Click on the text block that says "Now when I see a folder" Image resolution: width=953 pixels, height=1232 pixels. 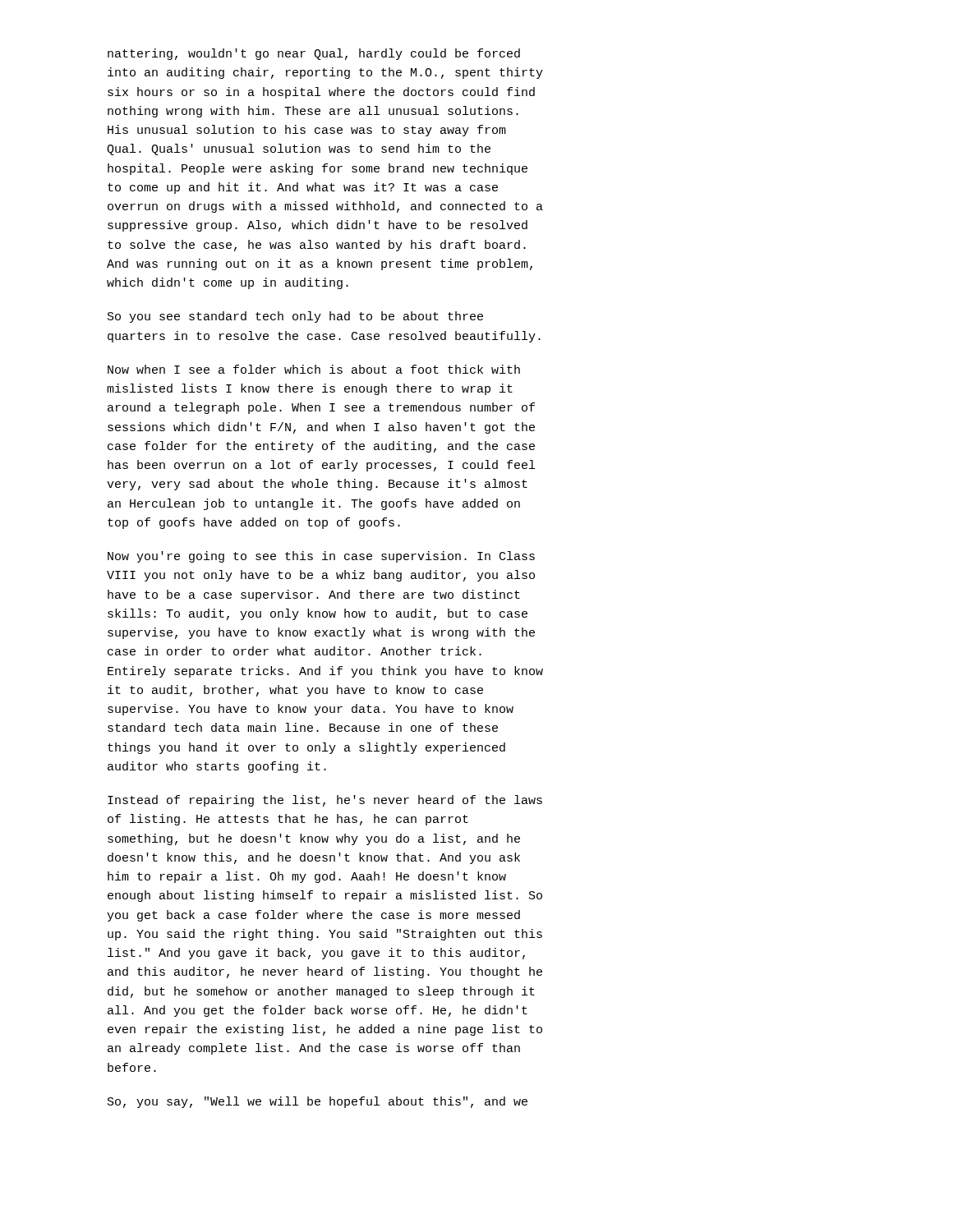321,447
